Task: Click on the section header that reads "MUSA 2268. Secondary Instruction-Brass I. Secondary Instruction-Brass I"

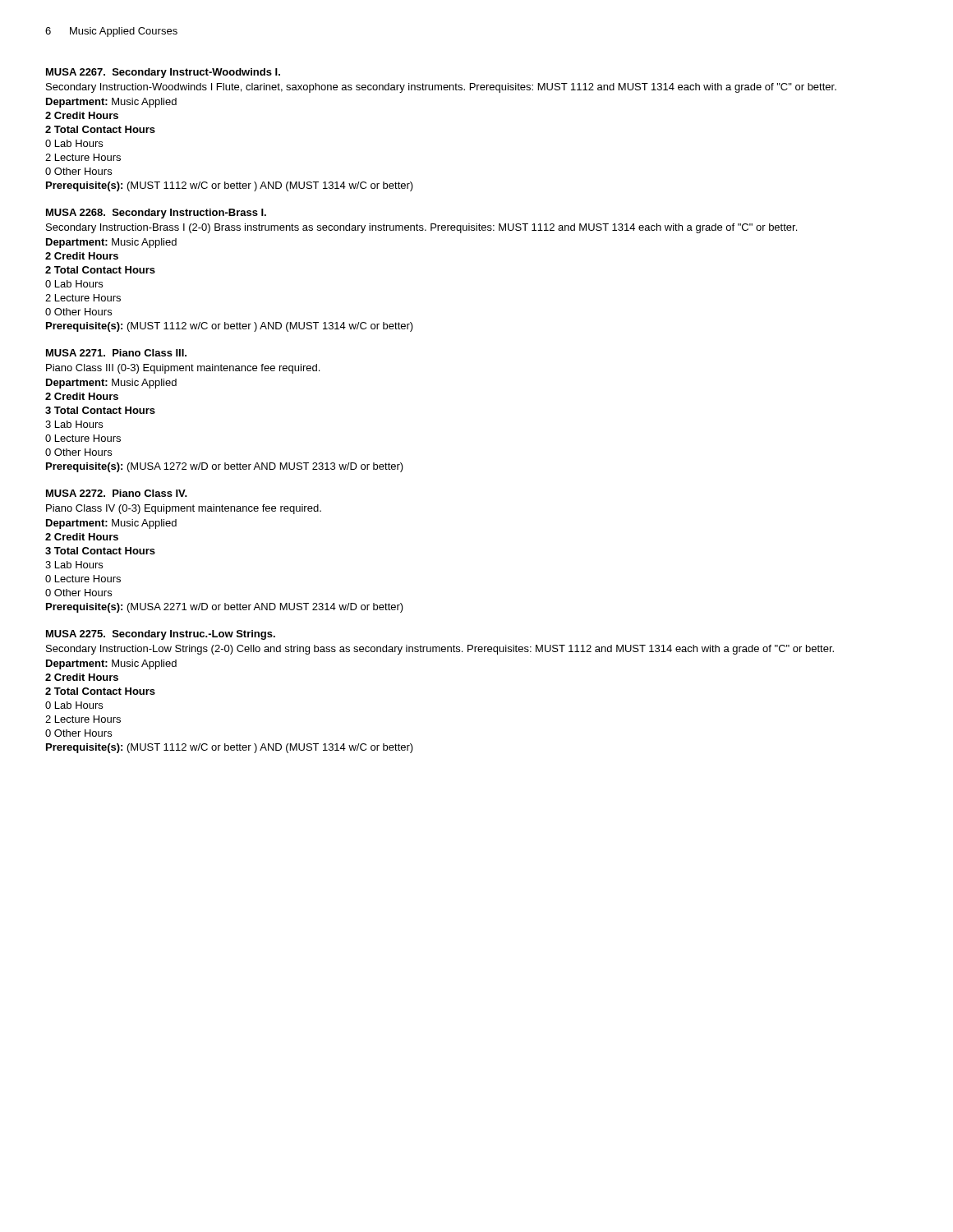Action: 156,214
